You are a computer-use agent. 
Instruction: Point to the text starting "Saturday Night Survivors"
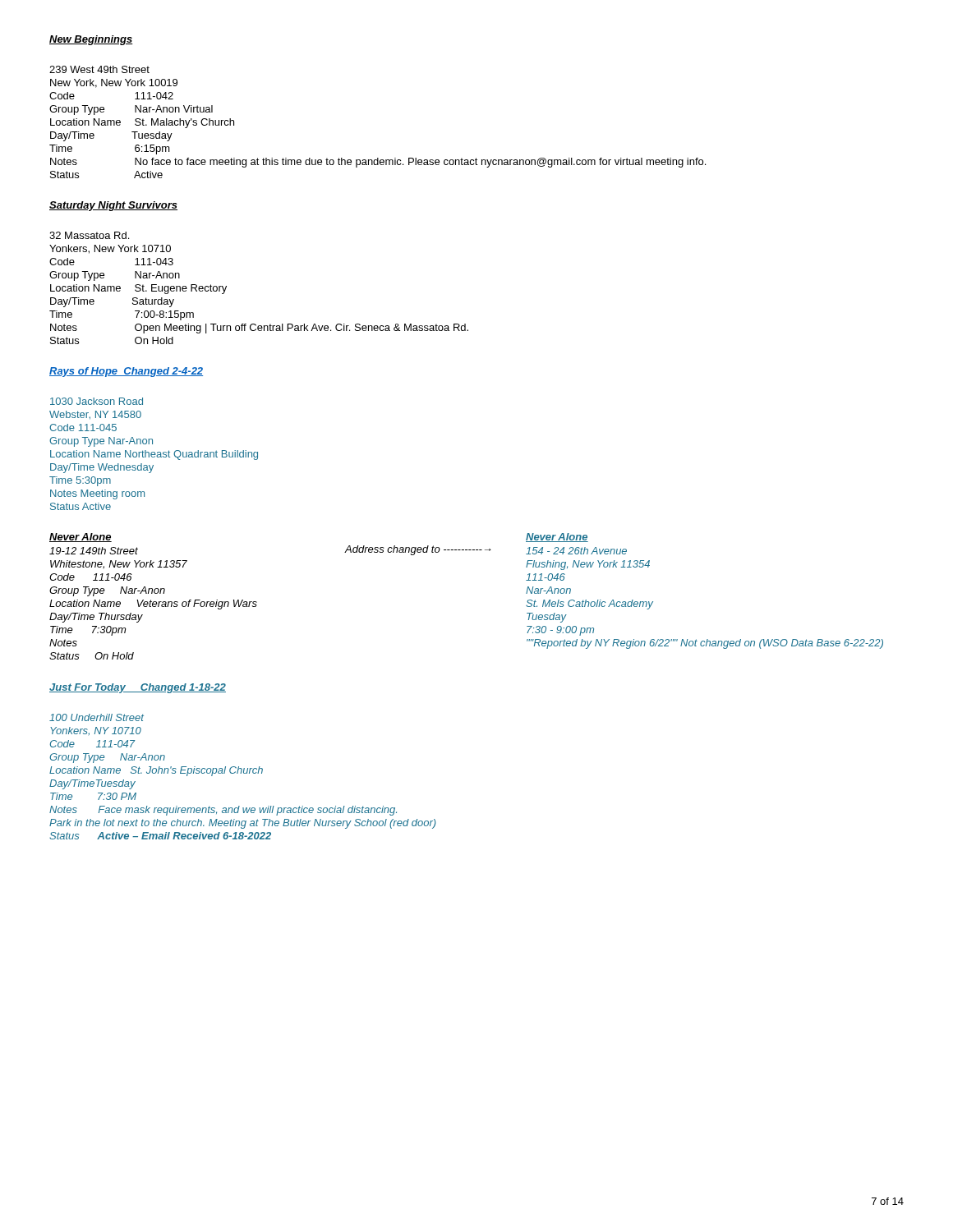[113, 205]
